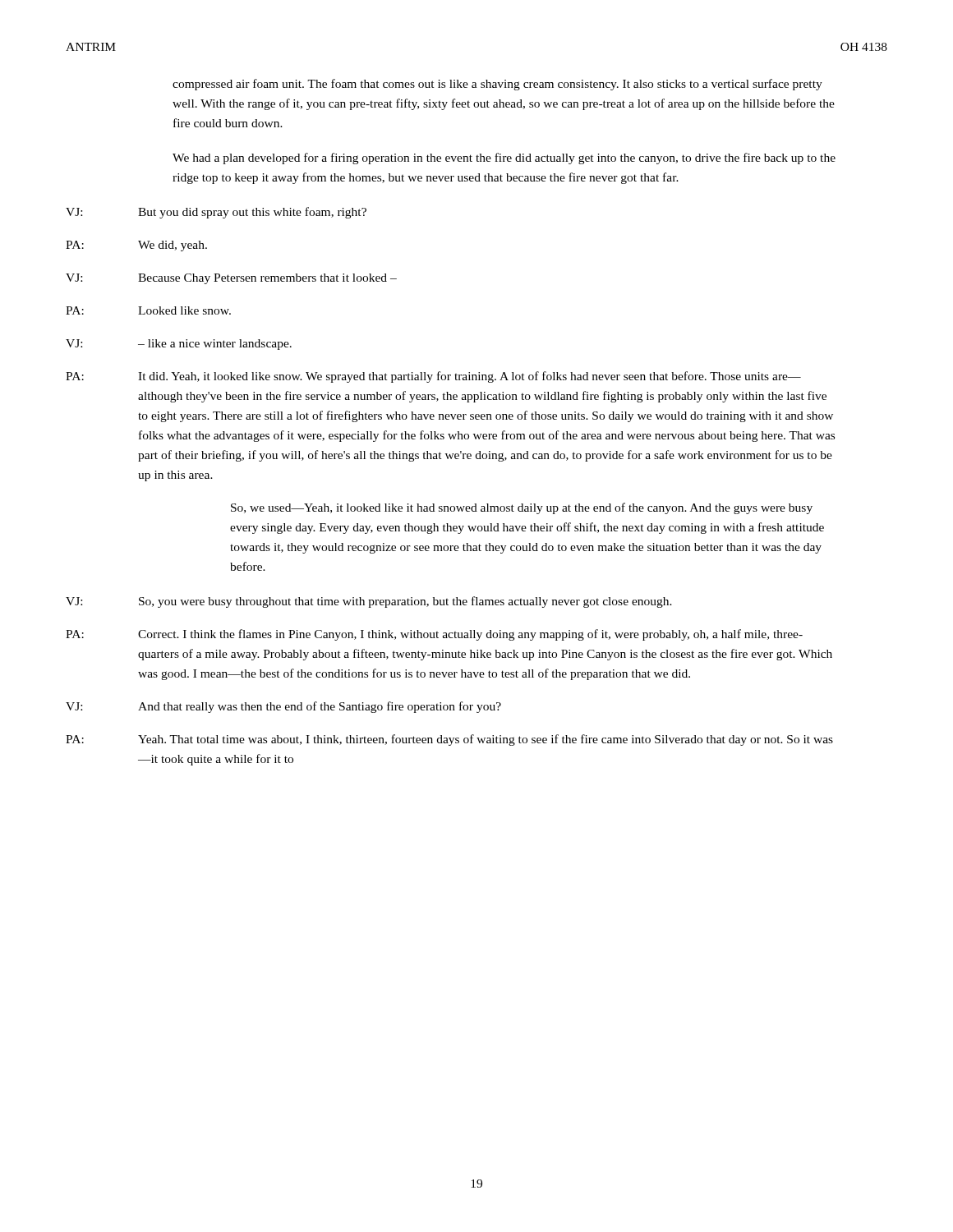Point to the block beginning "VJ: So, you were busy"
Image resolution: width=953 pixels, height=1232 pixels.
[x=452, y=601]
